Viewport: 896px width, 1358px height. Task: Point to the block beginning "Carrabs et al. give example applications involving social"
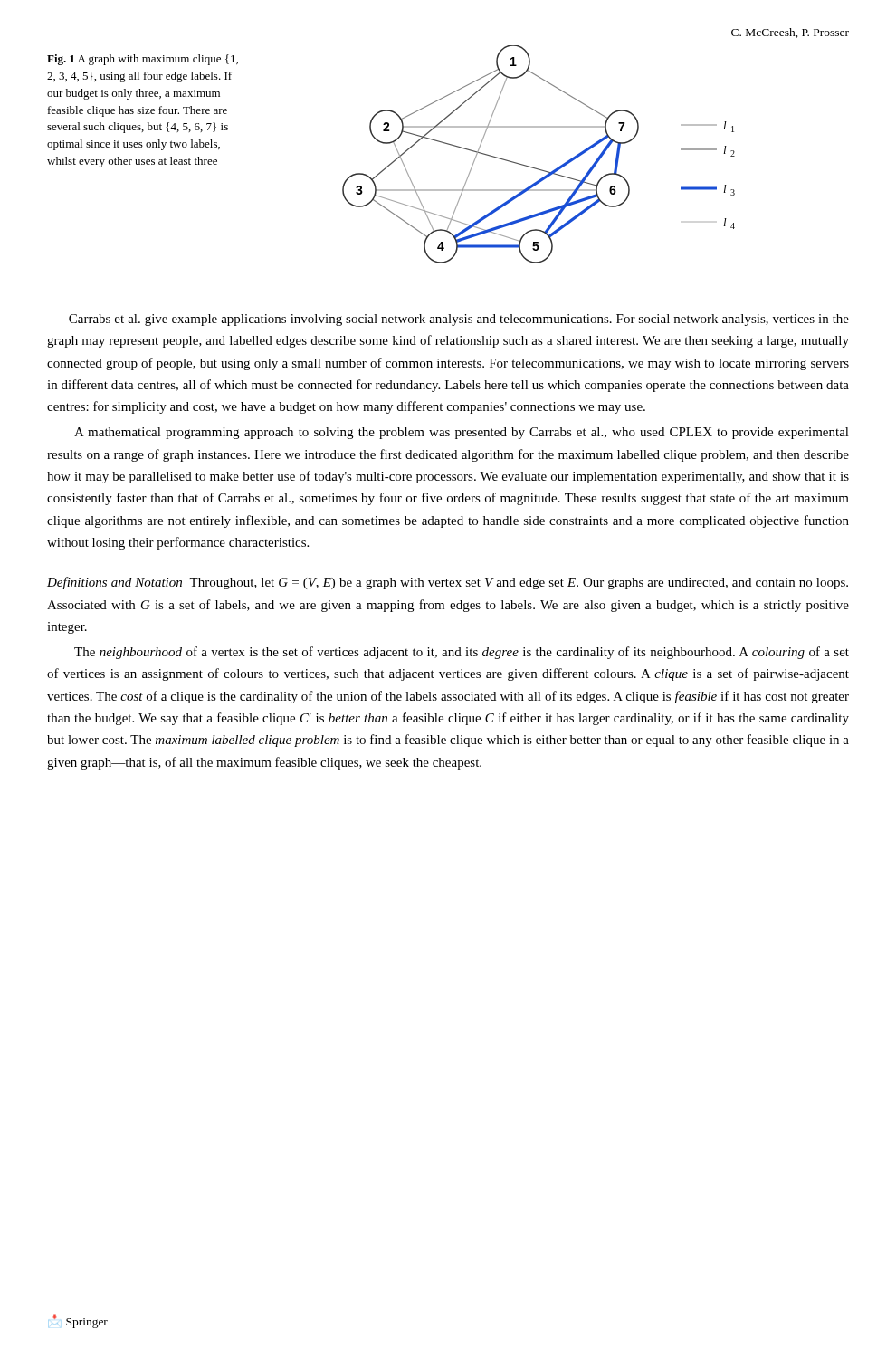(448, 363)
